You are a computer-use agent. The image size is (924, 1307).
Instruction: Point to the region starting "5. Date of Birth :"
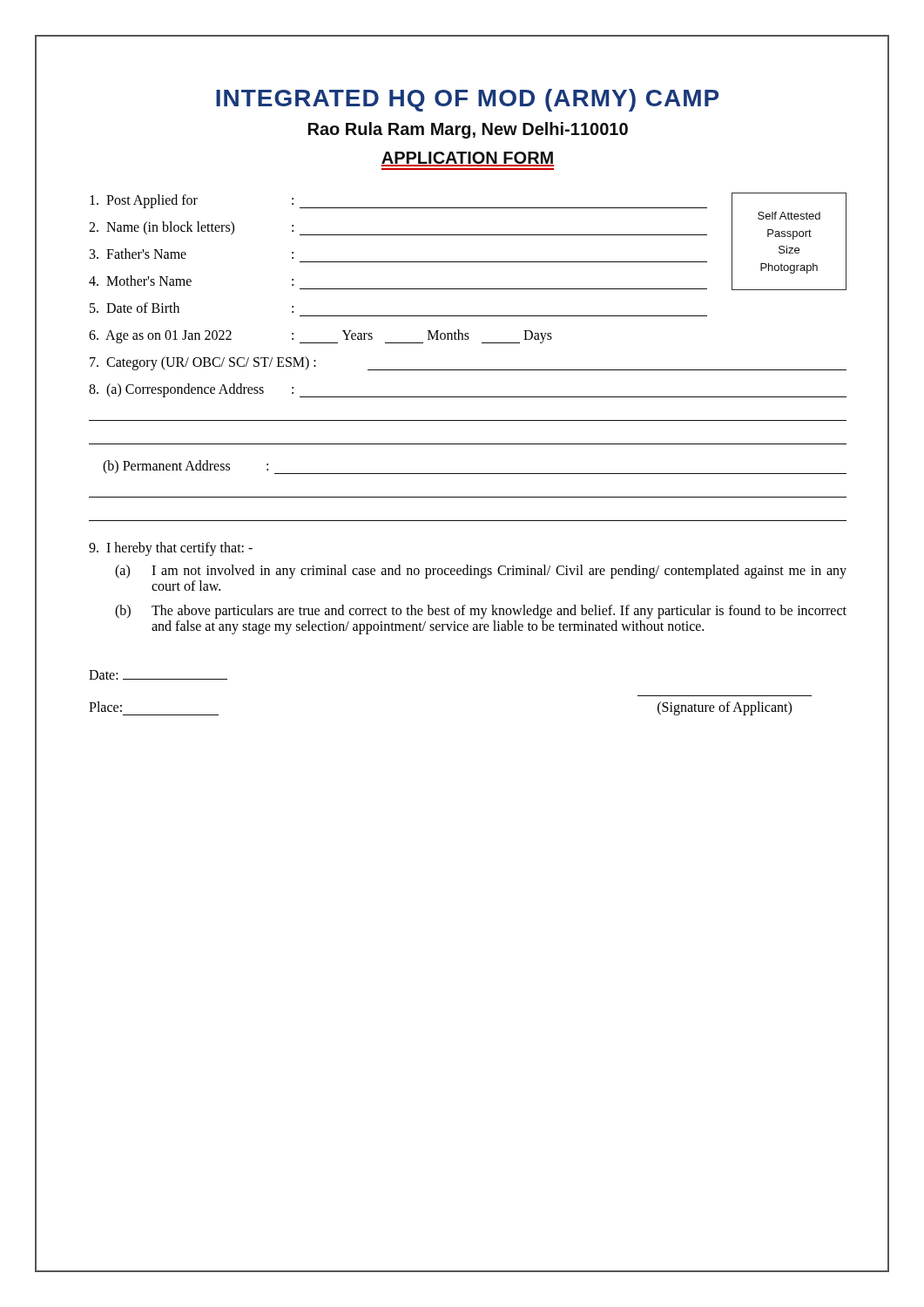pos(398,308)
